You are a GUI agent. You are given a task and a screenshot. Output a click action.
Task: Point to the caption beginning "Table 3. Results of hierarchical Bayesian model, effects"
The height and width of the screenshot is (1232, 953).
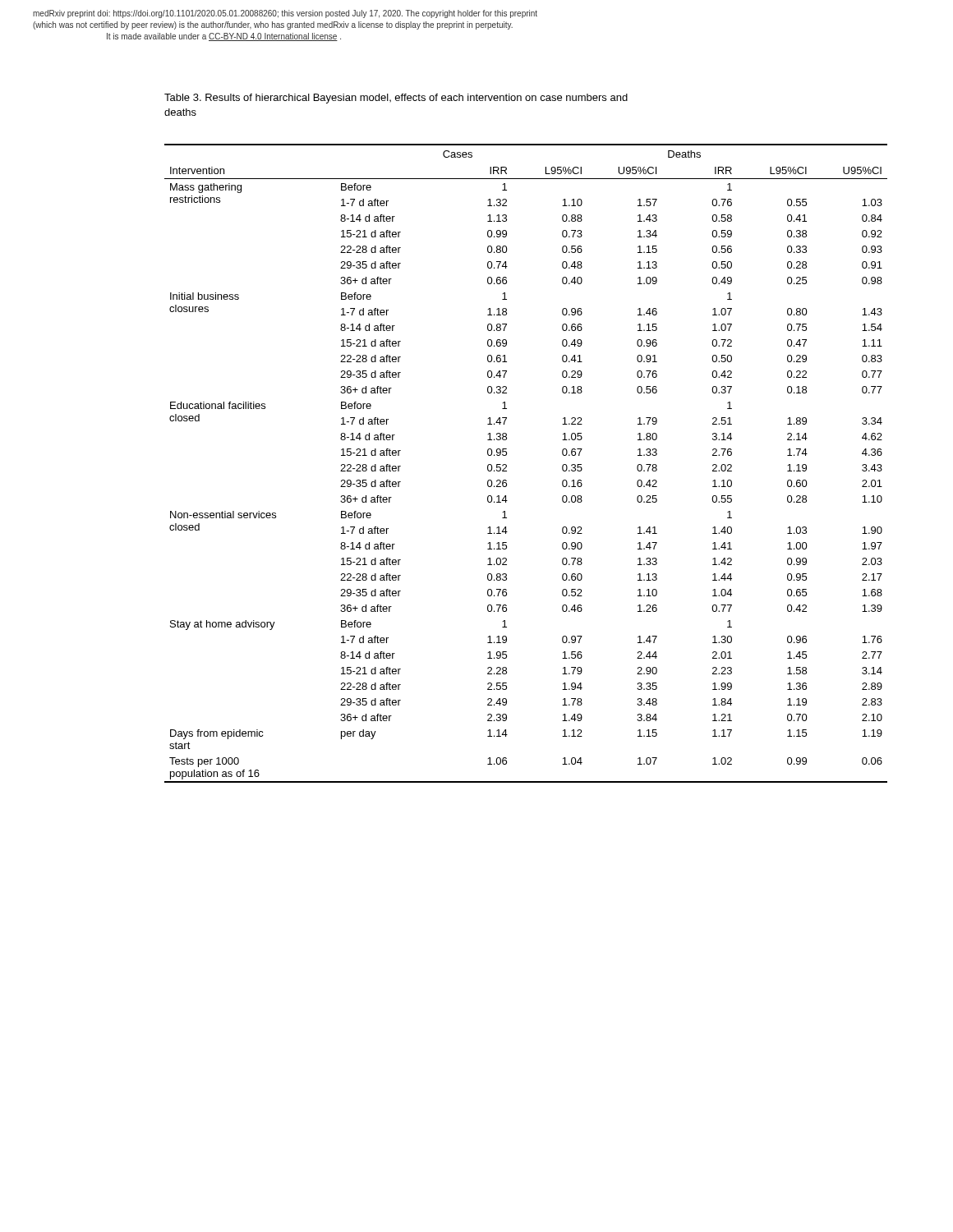click(x=526, y=105)
